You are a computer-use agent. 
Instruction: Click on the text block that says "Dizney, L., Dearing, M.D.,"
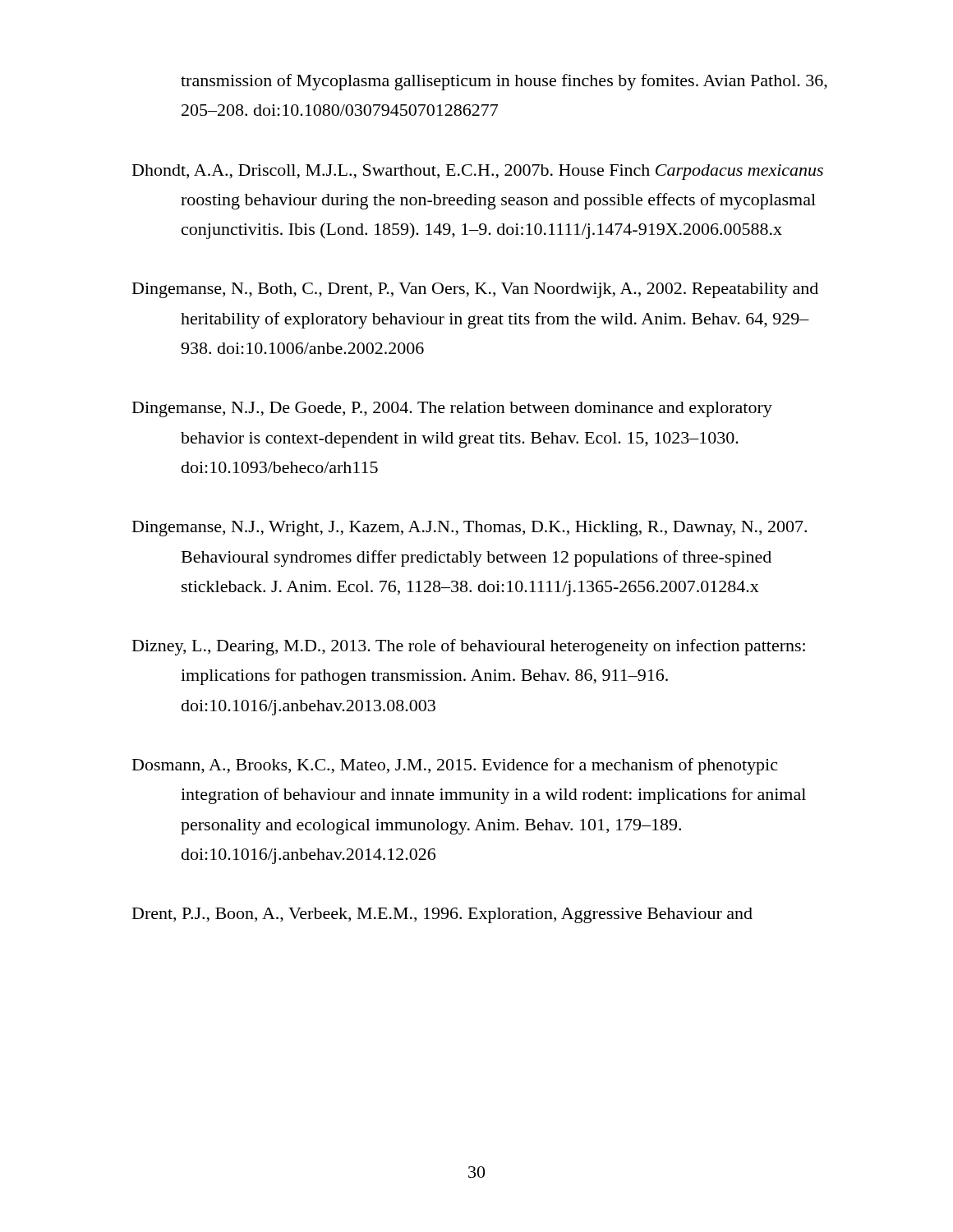(x=469, y=675)
